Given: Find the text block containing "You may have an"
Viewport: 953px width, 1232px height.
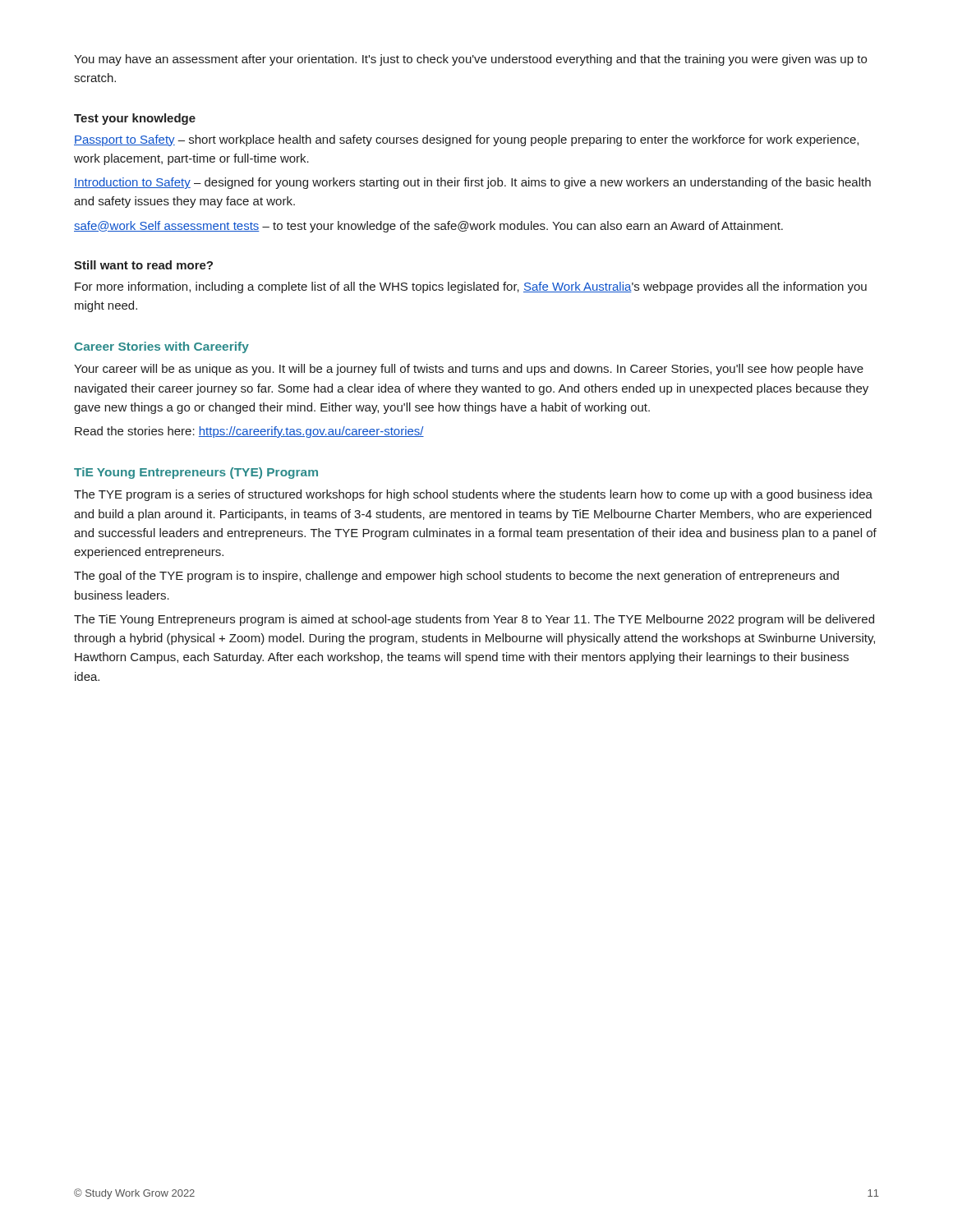Looking at the screenshot, I should 471,68.
